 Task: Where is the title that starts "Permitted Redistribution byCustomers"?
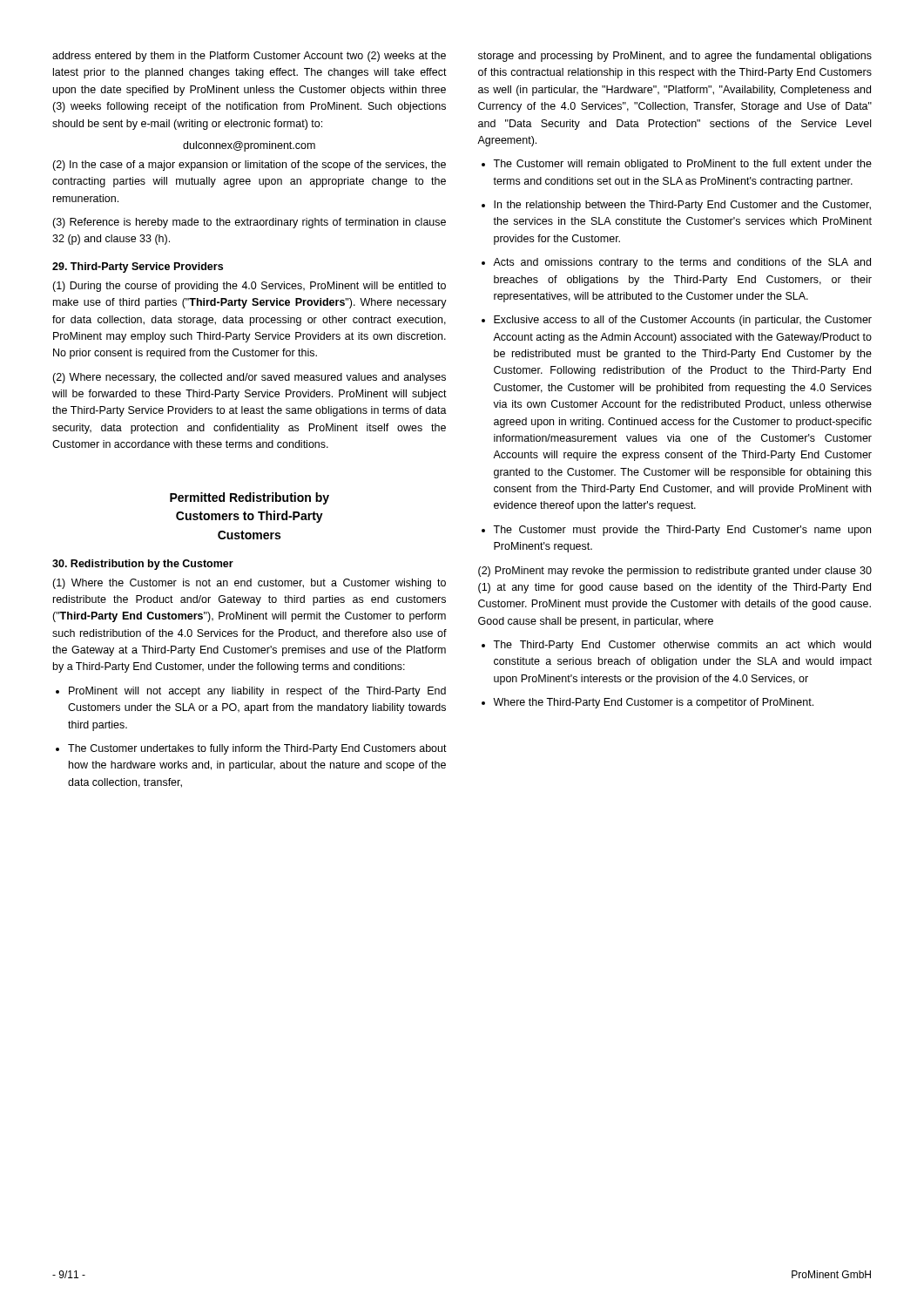pos(249,516)
